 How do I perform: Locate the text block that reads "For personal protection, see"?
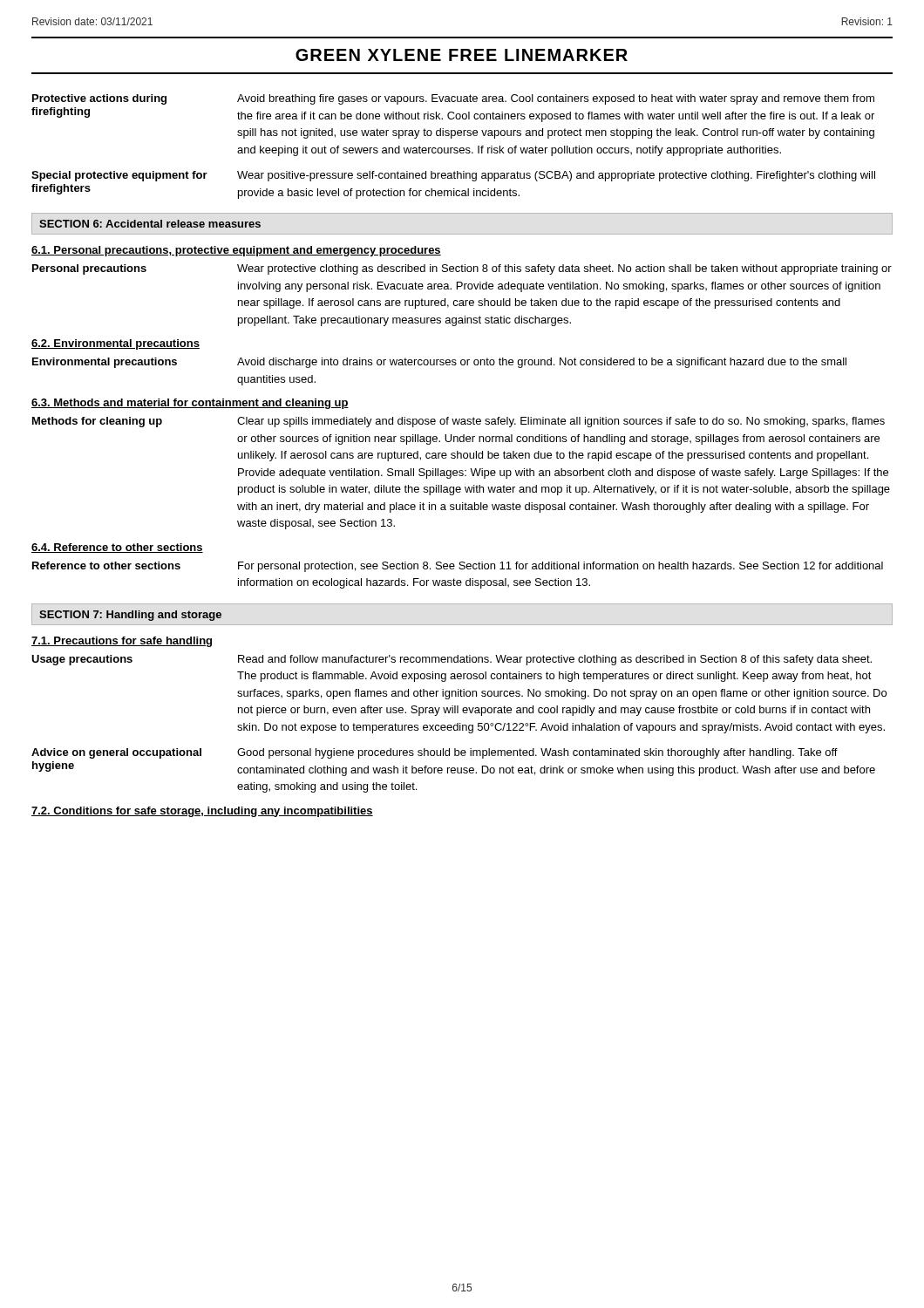coord(560,574)
